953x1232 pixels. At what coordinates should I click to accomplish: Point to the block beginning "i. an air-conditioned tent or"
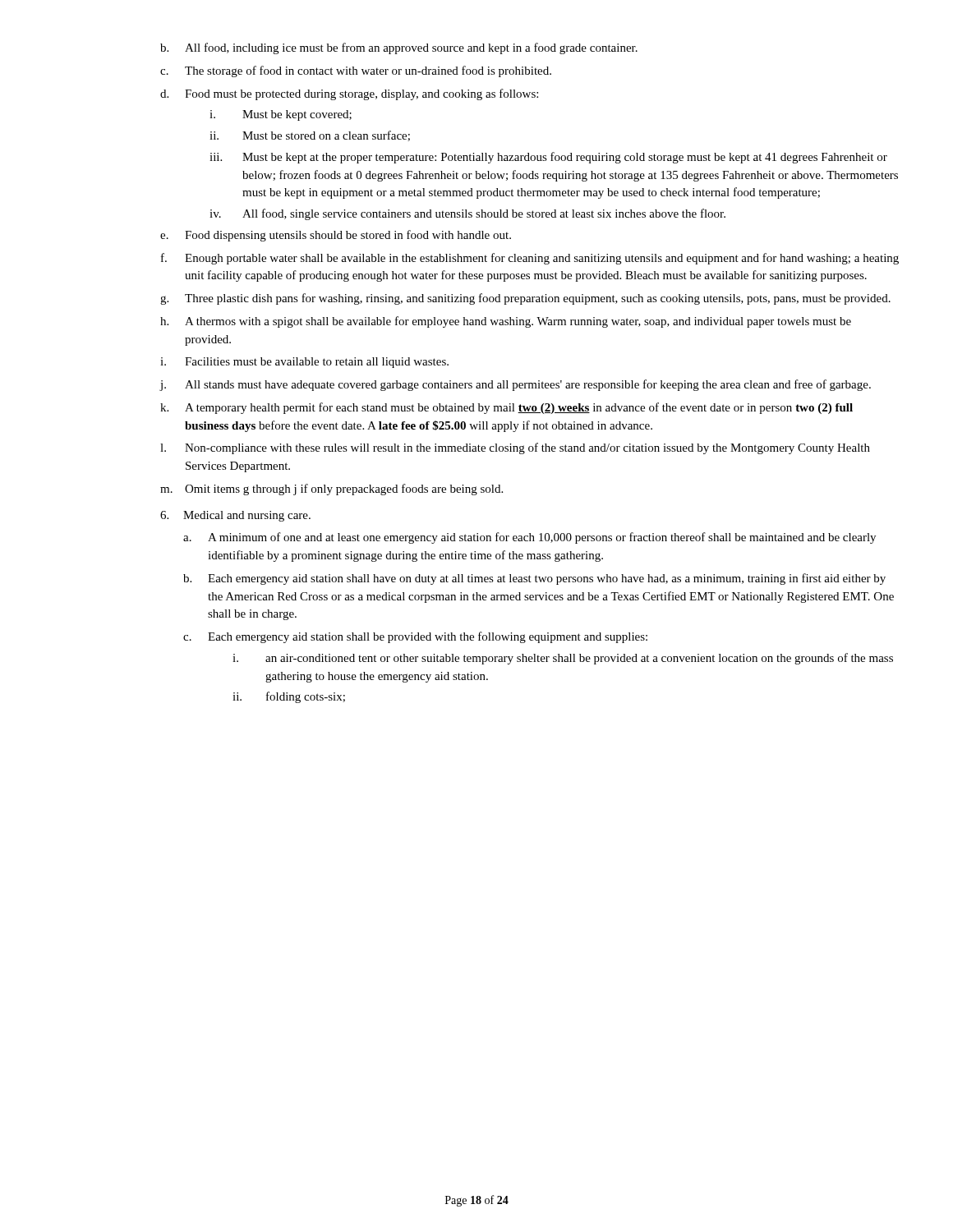(566, 667)
